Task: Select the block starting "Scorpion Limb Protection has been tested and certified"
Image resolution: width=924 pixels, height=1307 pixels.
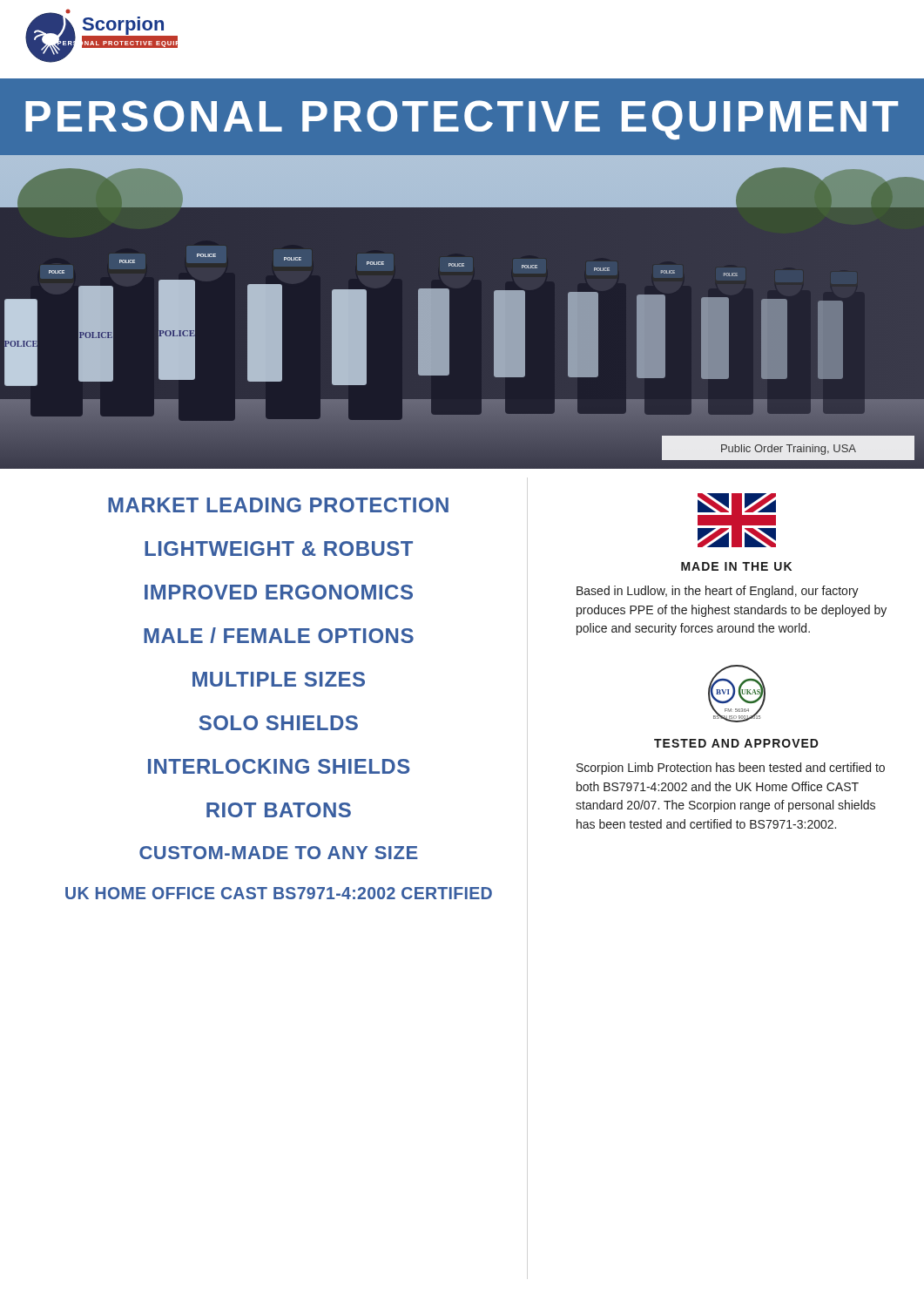Action: click(731, 796)
